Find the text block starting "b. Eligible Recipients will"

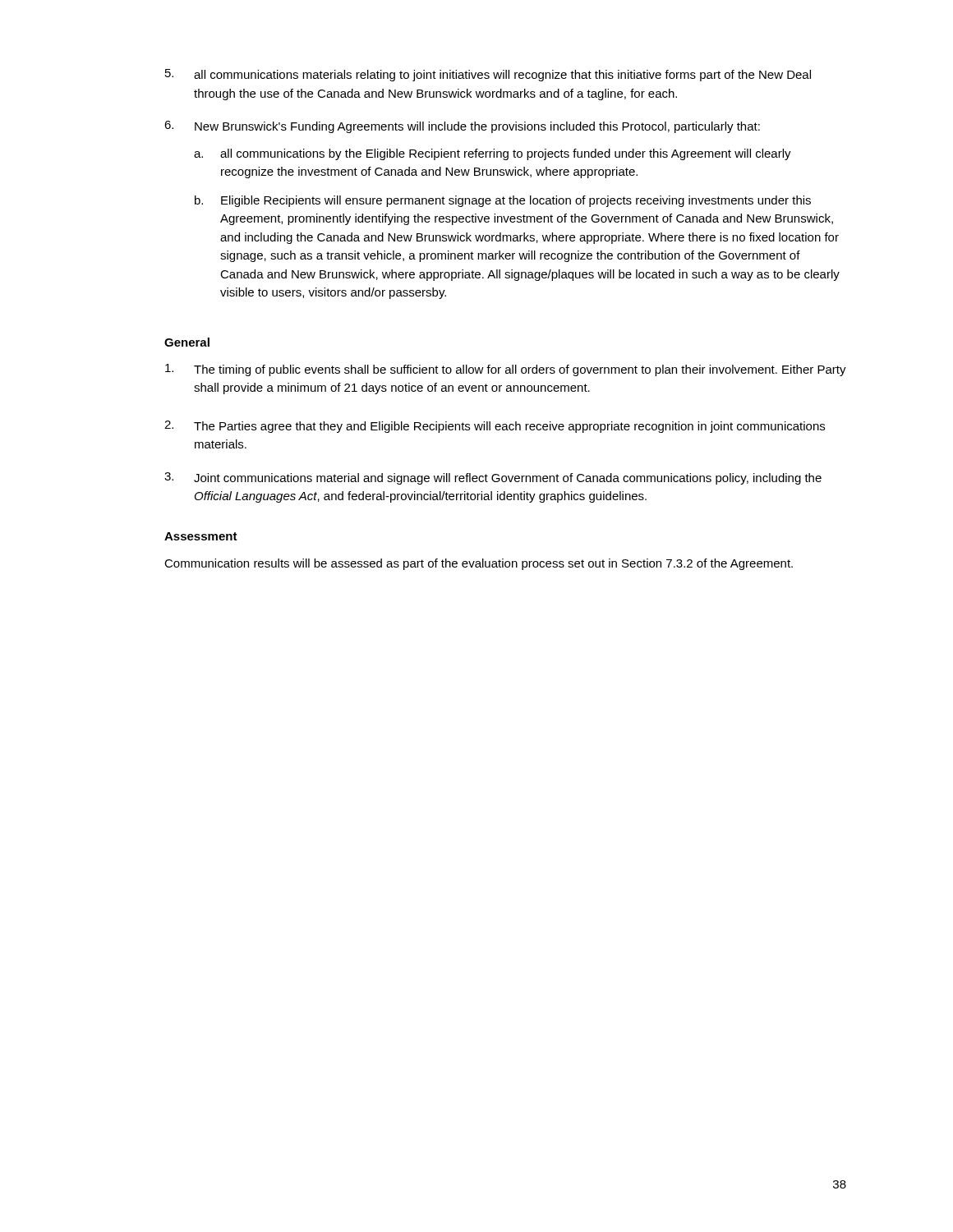click(520, 246)
